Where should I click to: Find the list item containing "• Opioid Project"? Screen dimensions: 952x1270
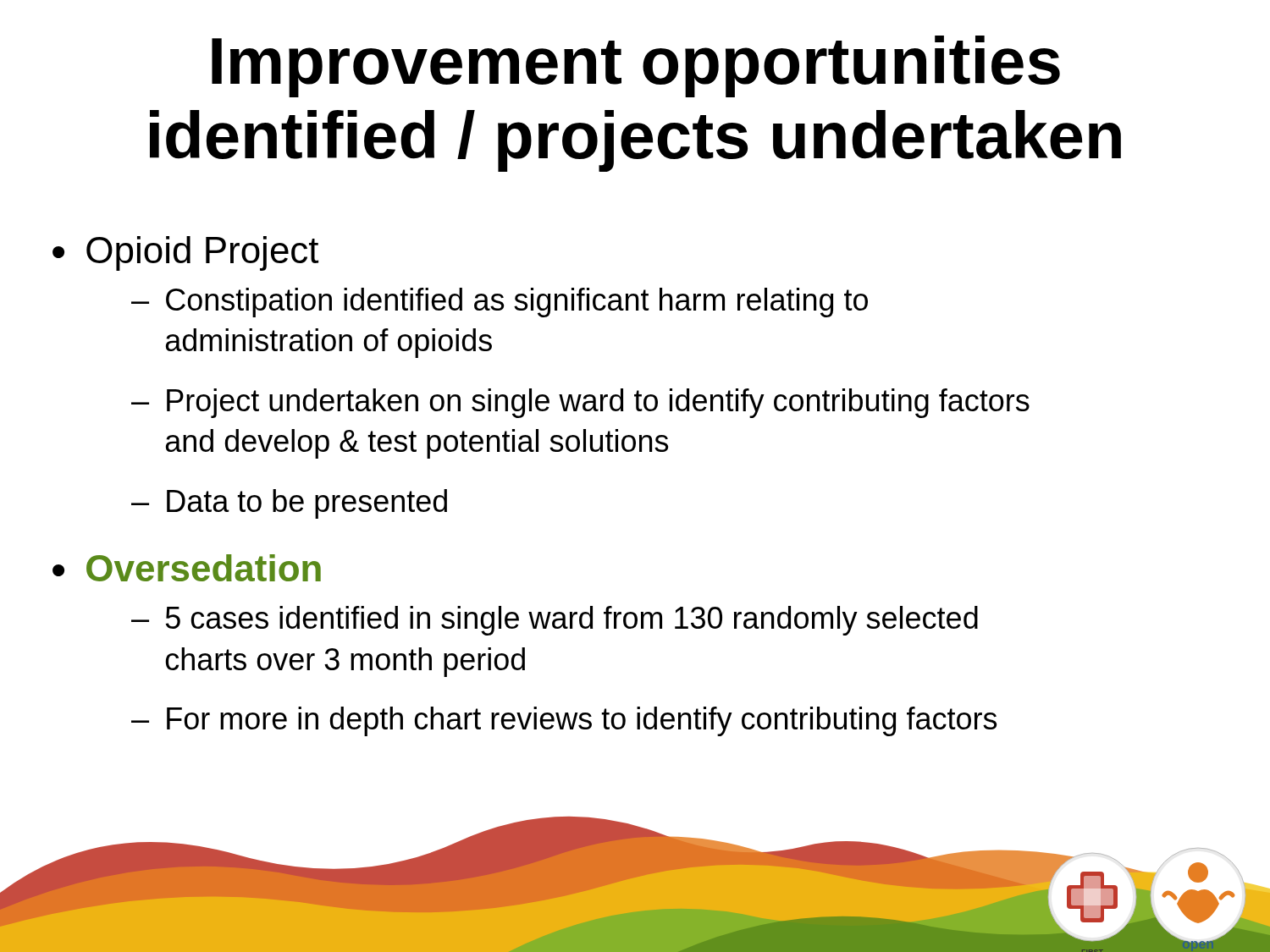tap(185, 252)
